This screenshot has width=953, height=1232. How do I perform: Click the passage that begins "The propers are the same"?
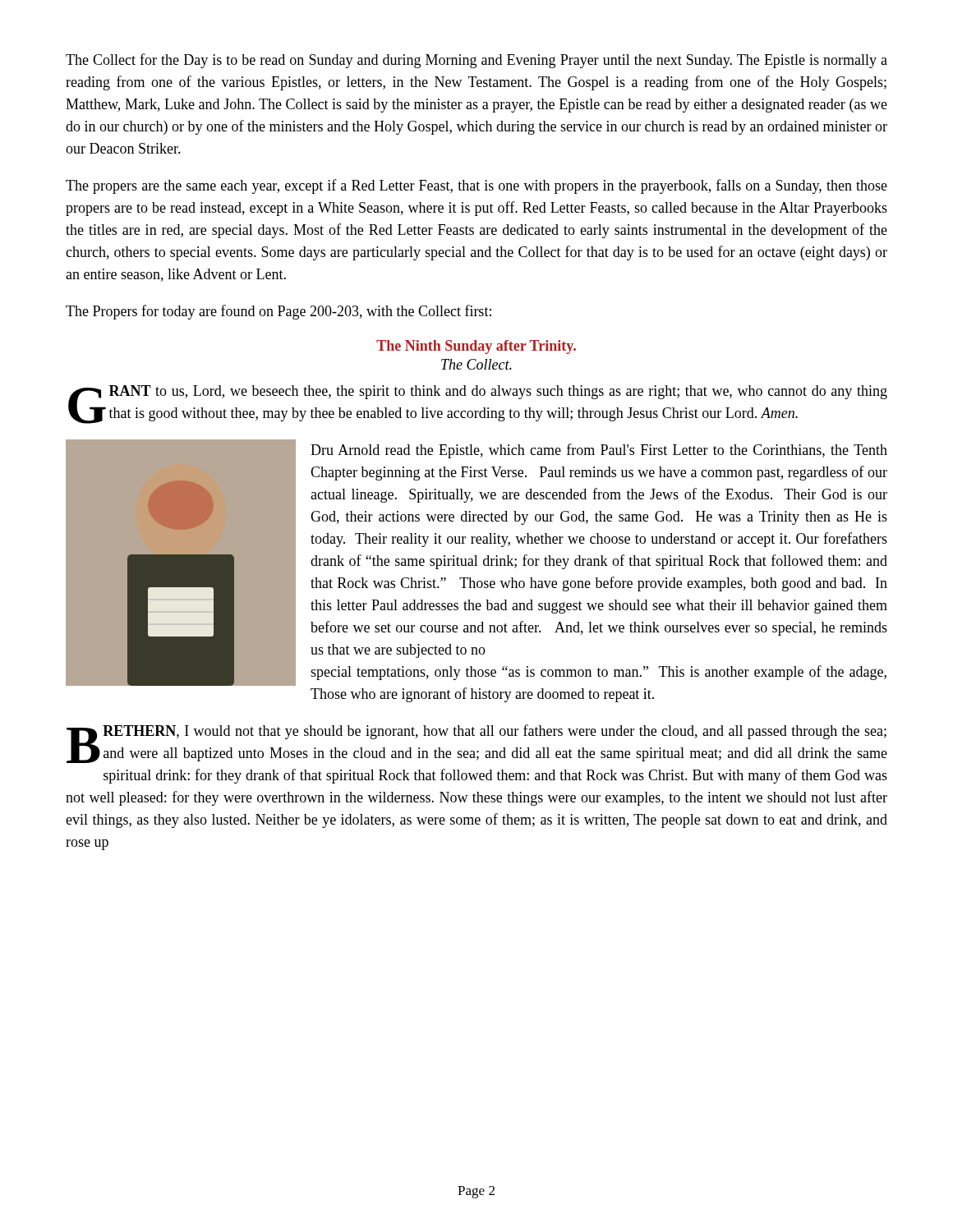pos(476,230)
